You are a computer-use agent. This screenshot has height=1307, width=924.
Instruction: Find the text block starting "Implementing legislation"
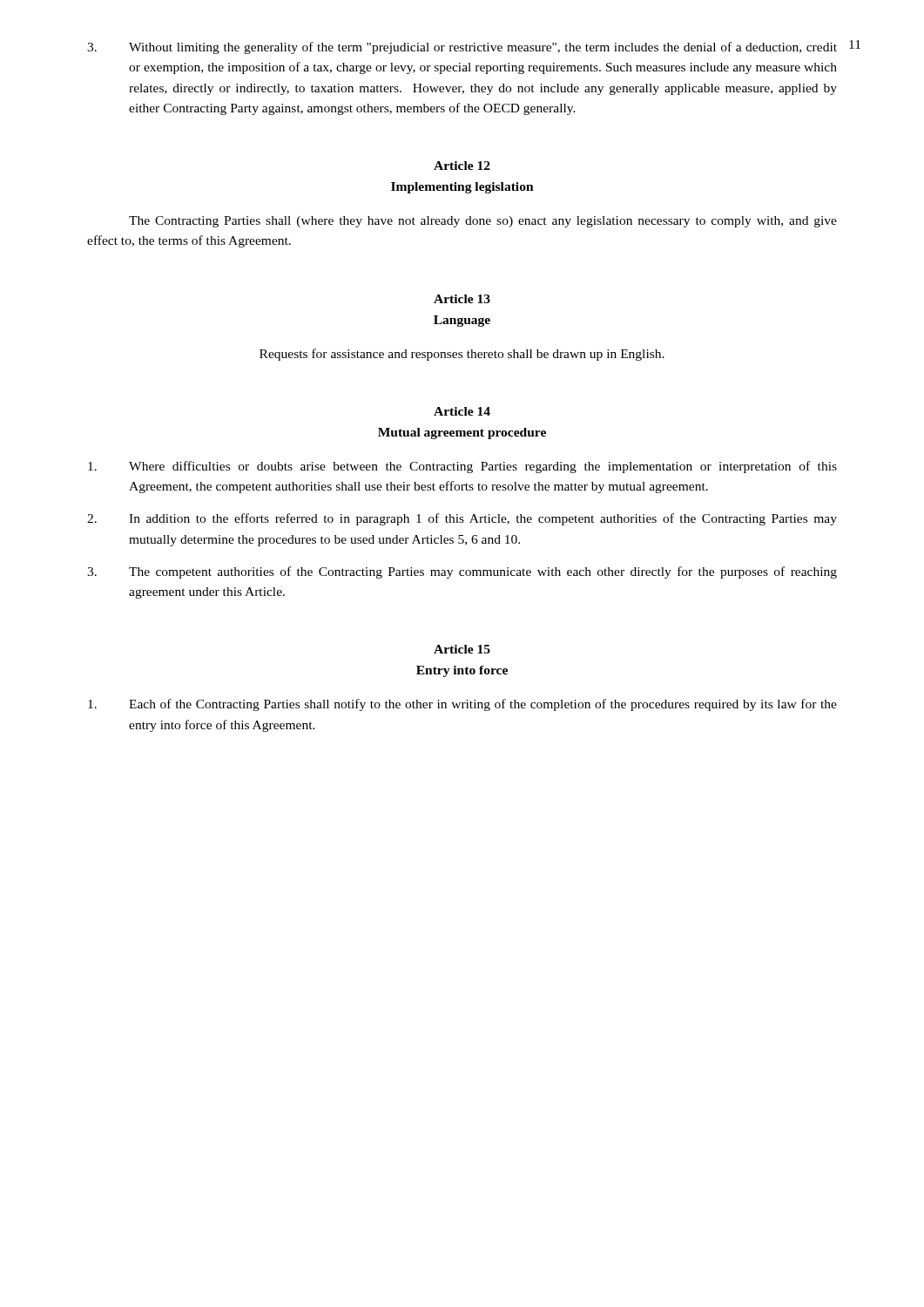tap(462, 186)
